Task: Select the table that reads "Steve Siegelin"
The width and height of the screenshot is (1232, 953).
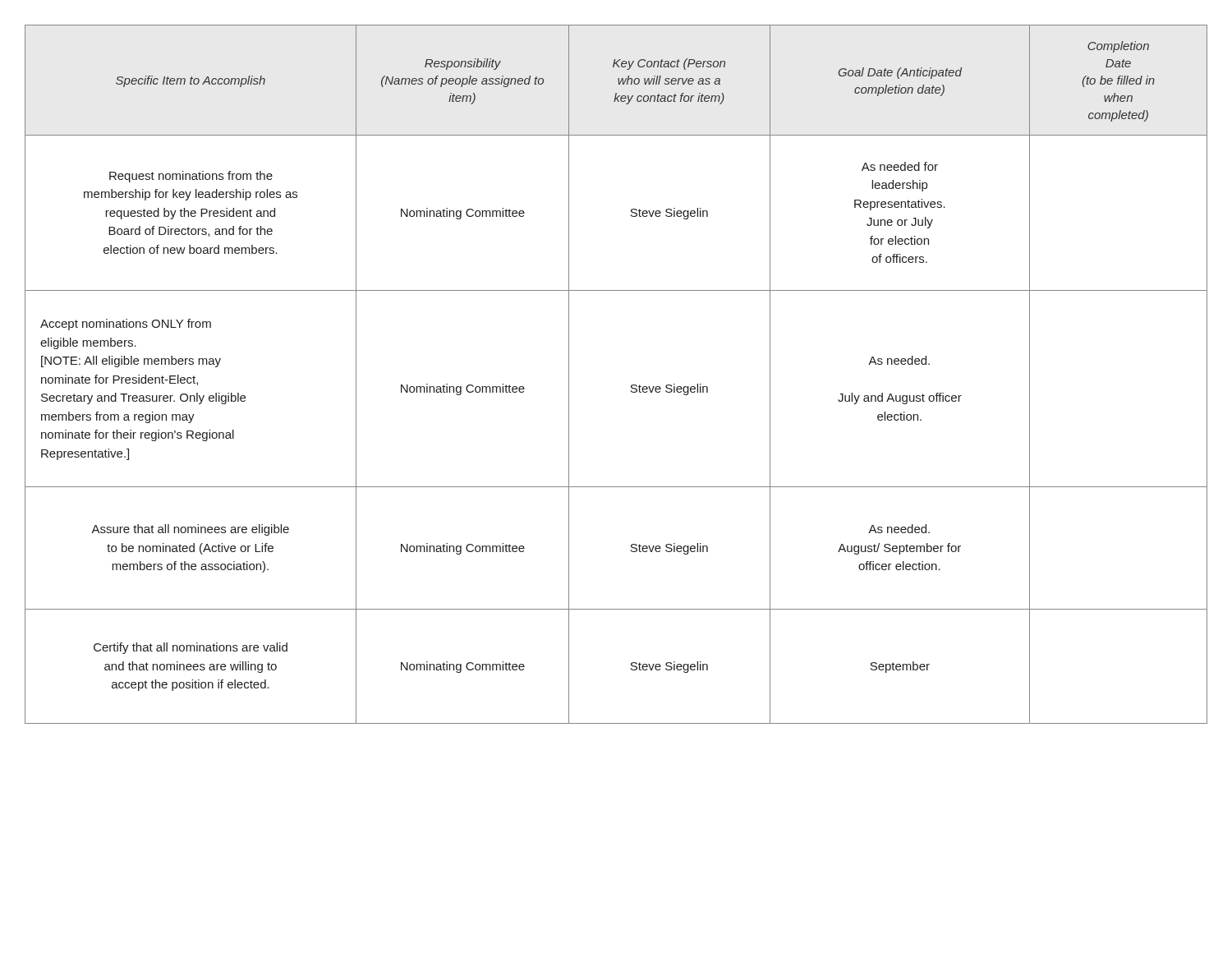Action: [616, 374]
